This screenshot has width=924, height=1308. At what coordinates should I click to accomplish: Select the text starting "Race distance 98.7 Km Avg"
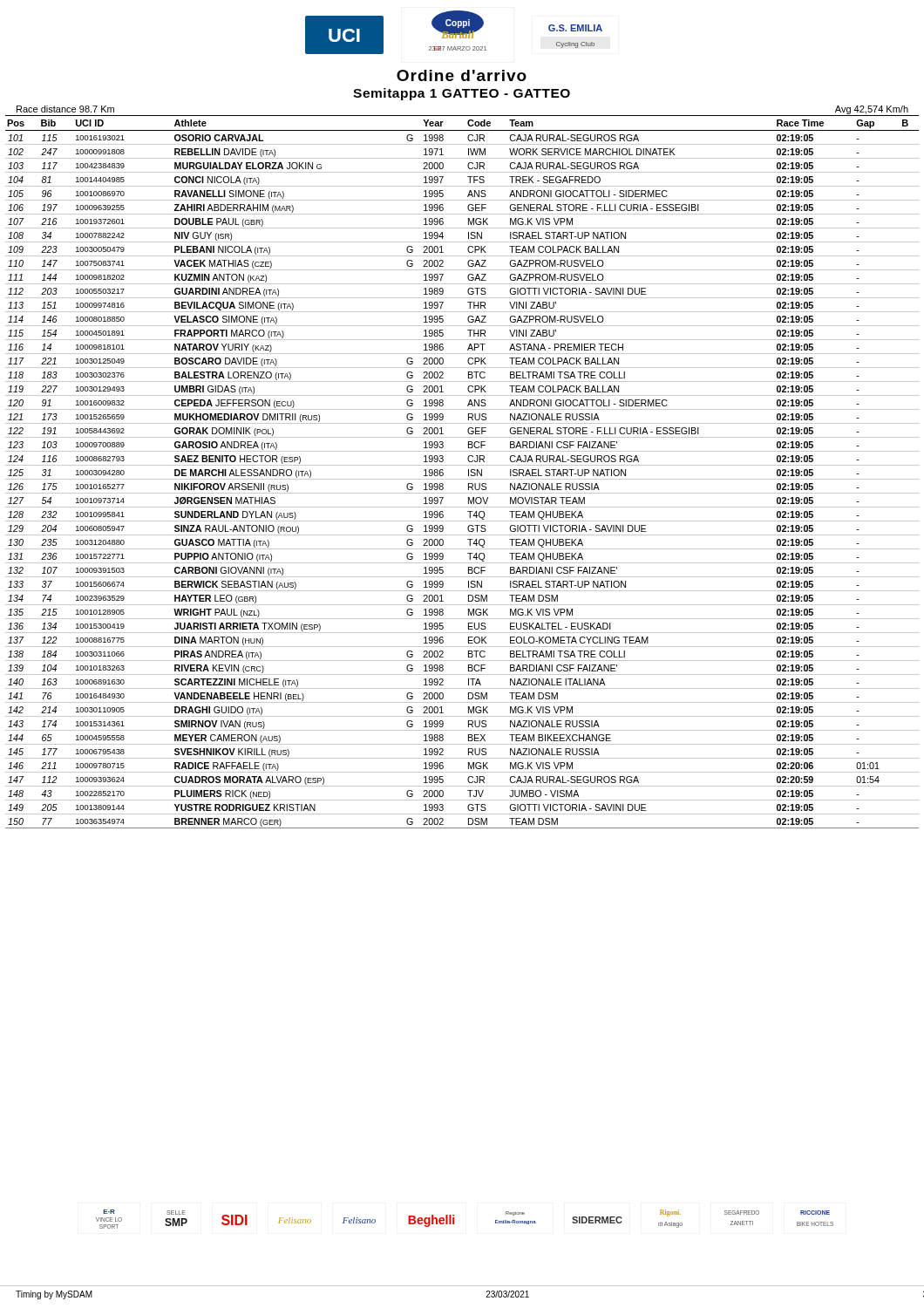[462, 109]
